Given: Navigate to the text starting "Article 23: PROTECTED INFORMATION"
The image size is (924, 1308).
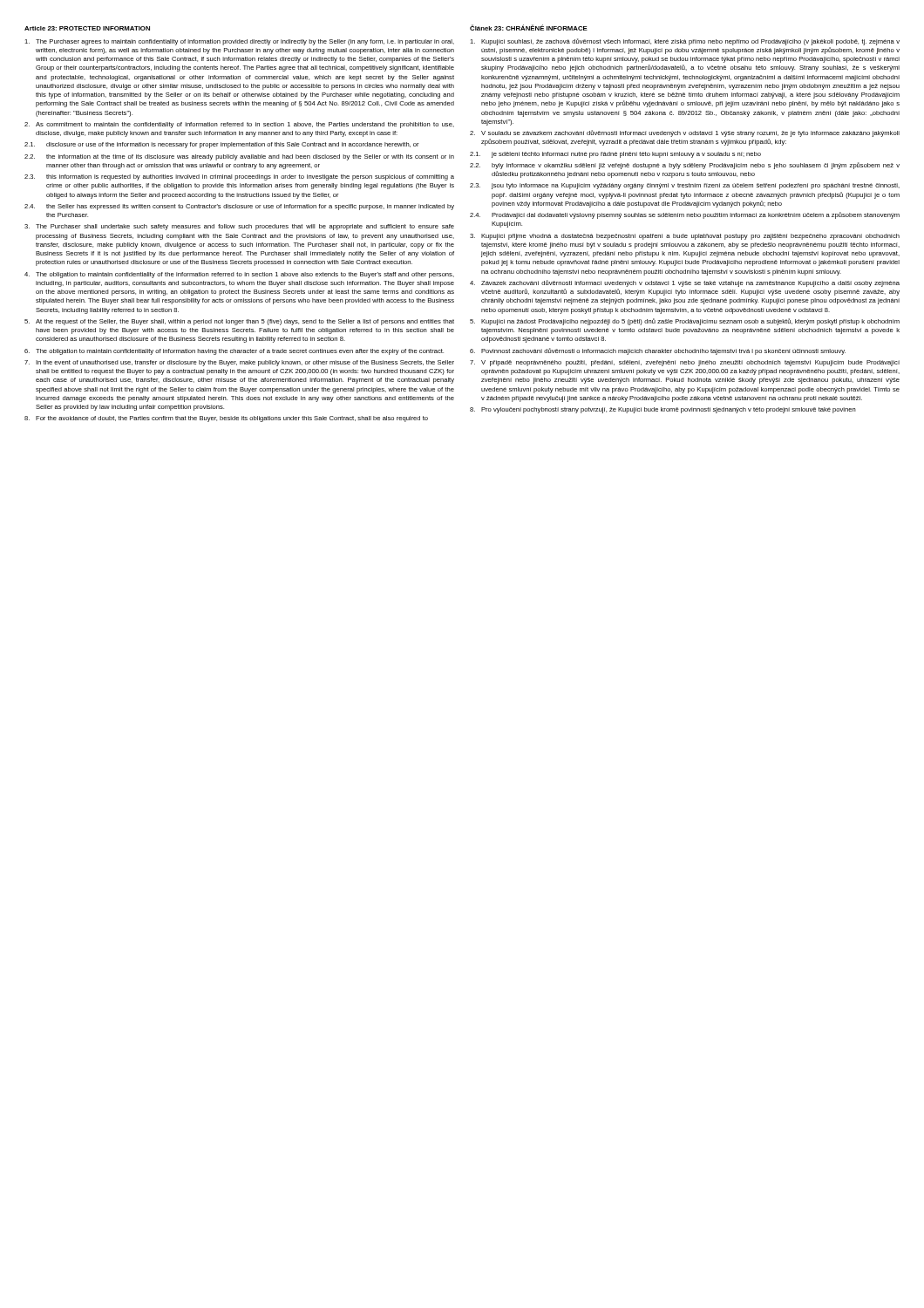Looking at the screenshot, I should pyautogui.click(x=87, y=28).
